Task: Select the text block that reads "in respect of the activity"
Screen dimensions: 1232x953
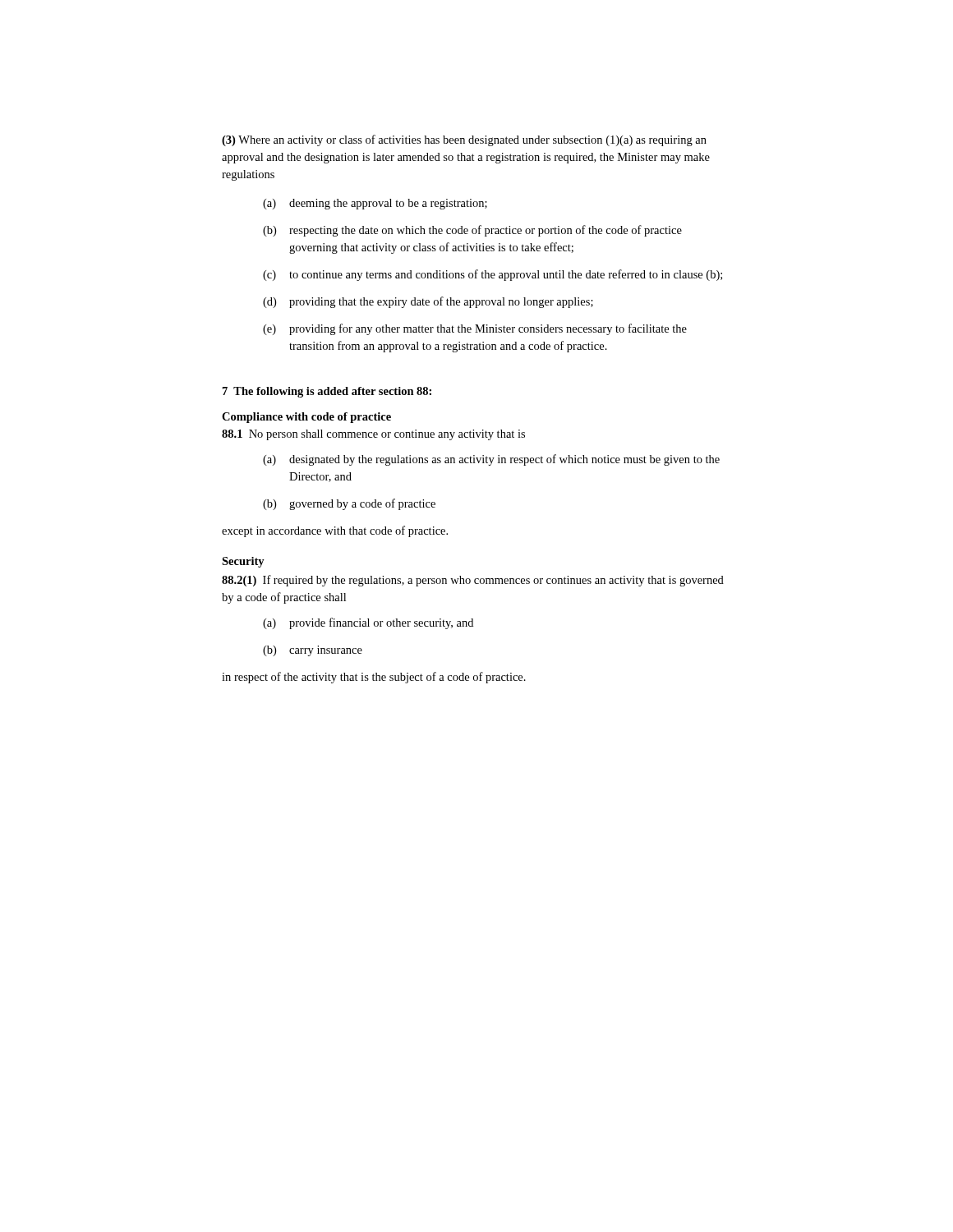Action: point(374,677)
